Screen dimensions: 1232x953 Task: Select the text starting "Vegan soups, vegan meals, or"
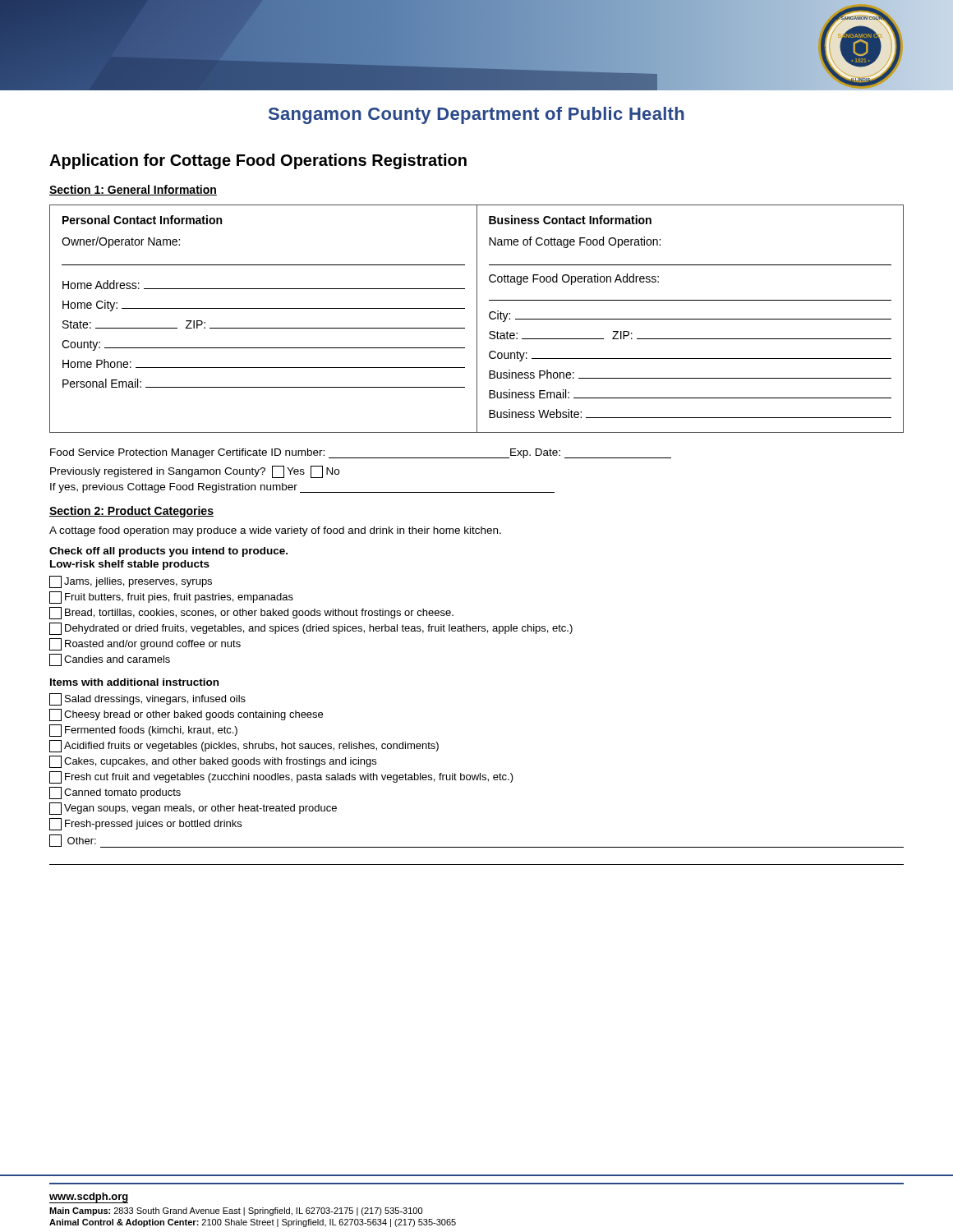[193, 808]
